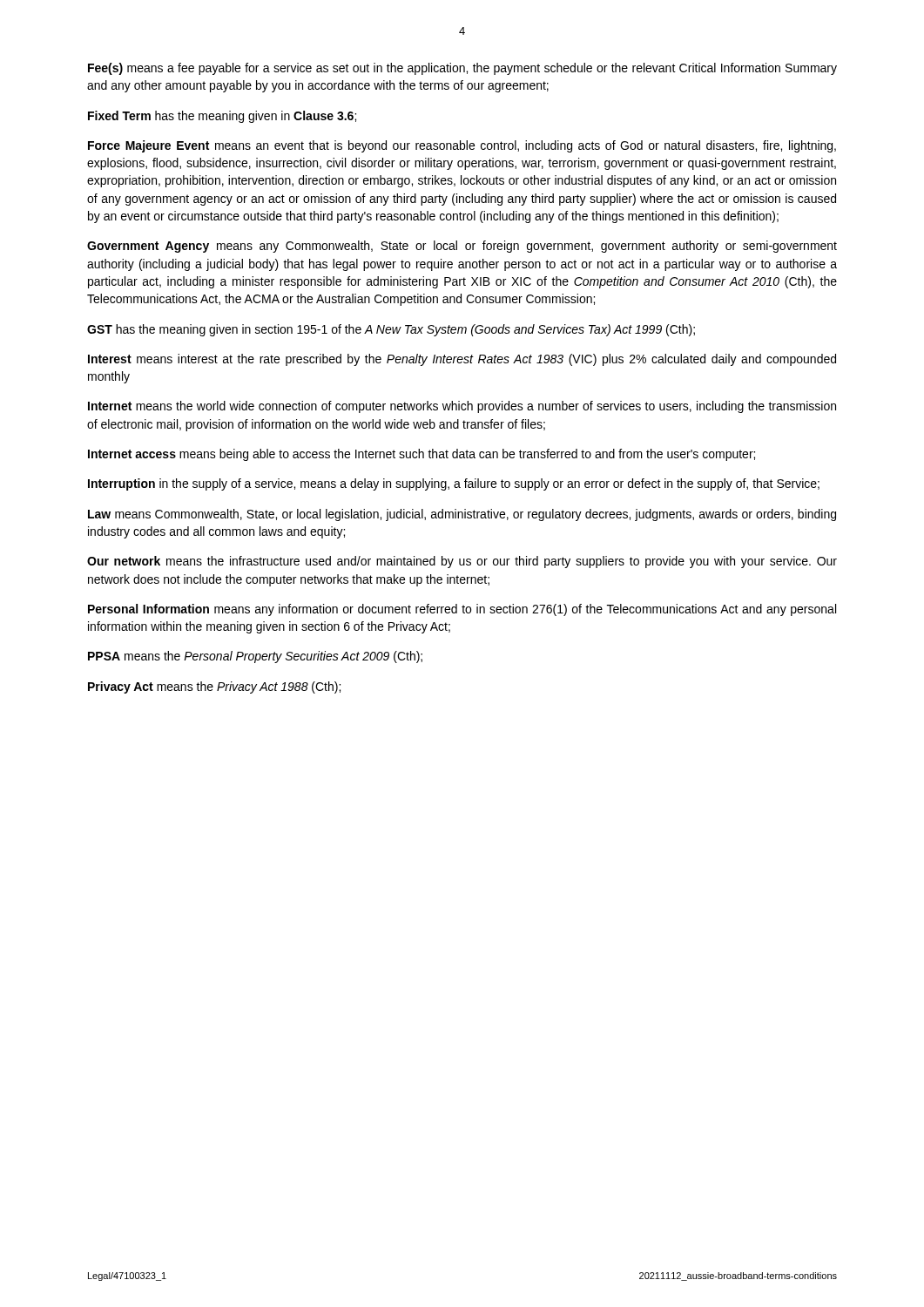The height and width of the screenshot is (1307, 924).
Task: Locate the text block starting "Internet means the world wide"
Action: coord(462,415)
